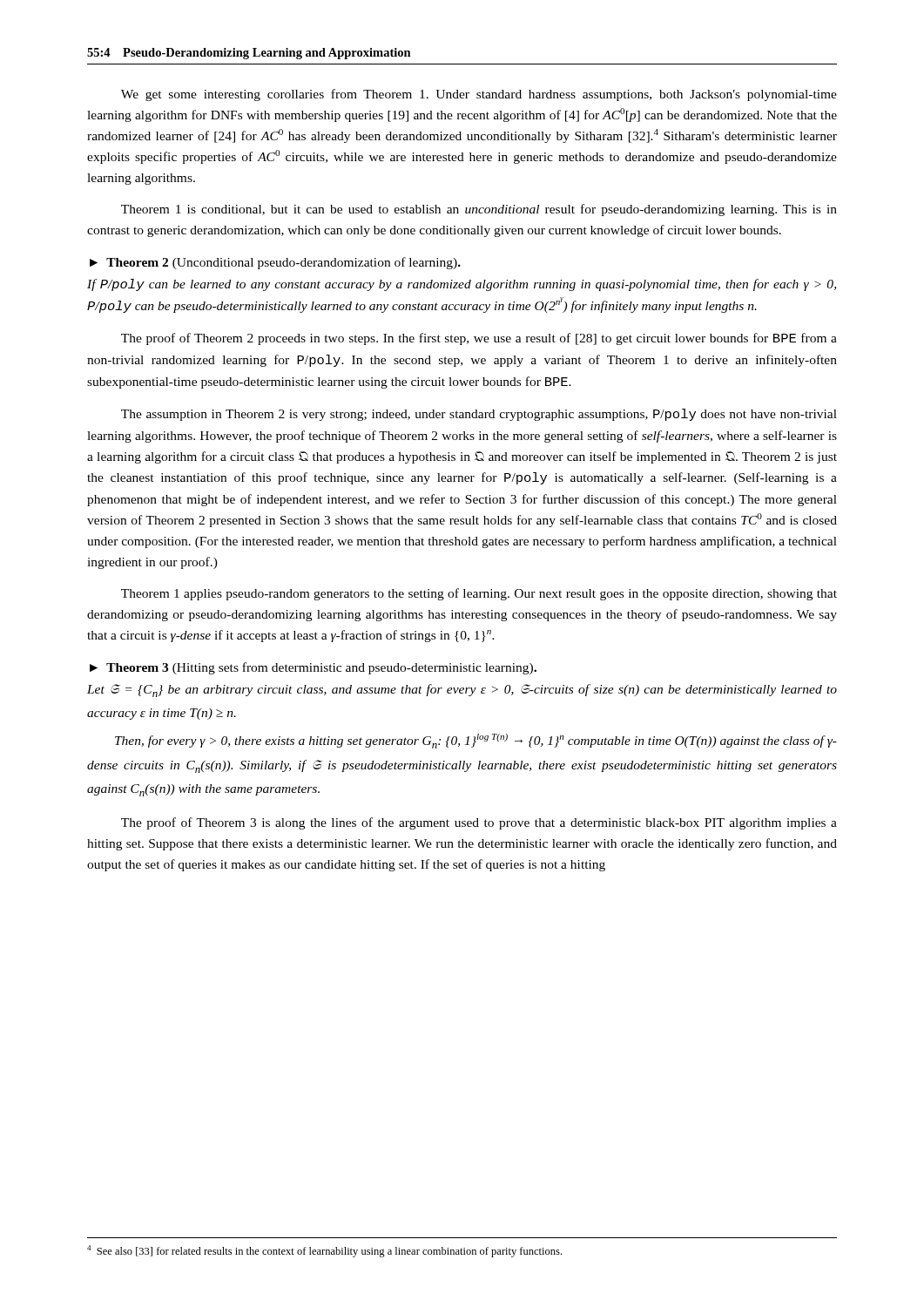Find the block on this page that starts "Theorem 1 applies pseudo-random generators to the setting"

(462, 615)
